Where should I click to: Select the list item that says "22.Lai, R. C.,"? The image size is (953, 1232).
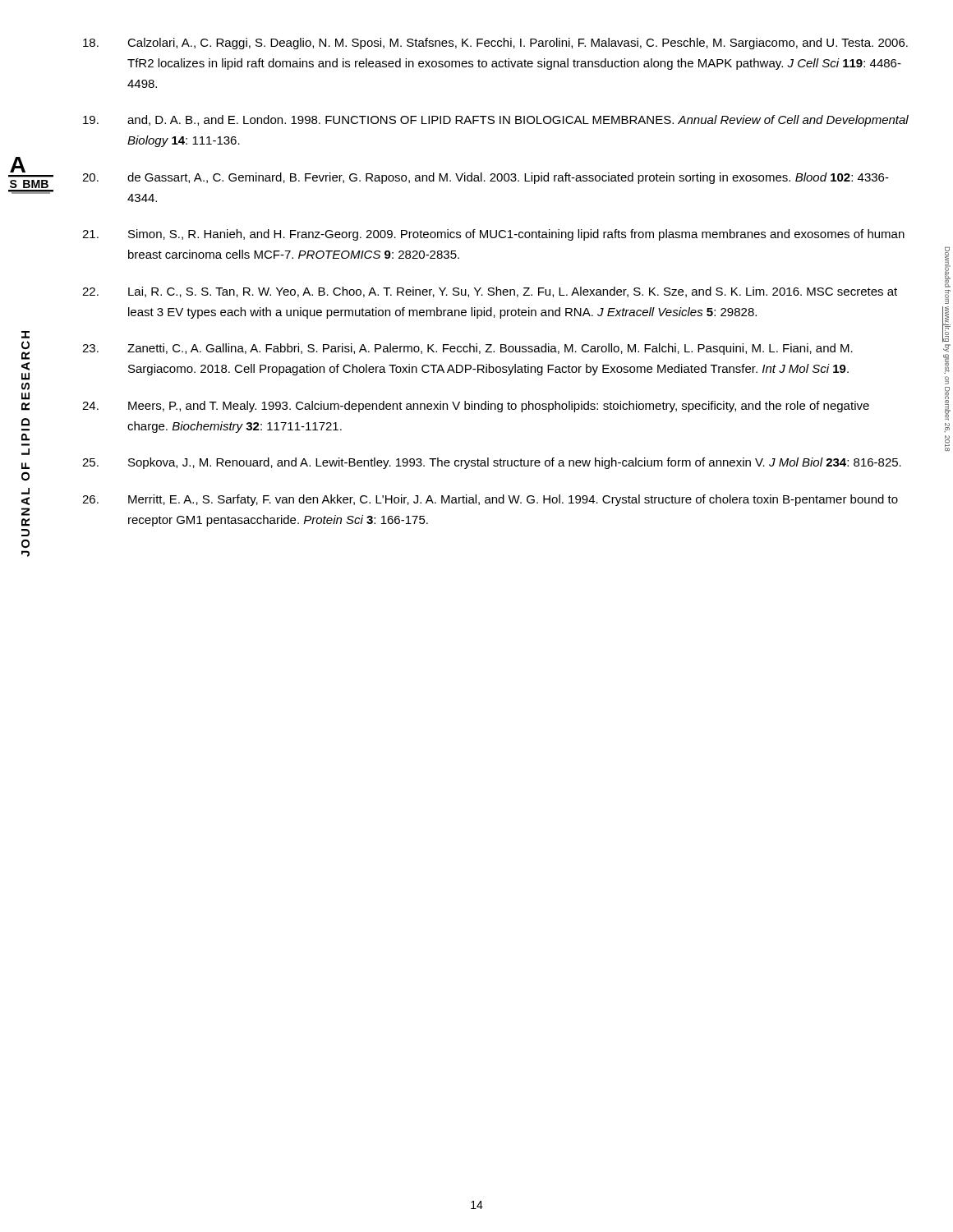[497, 302]
